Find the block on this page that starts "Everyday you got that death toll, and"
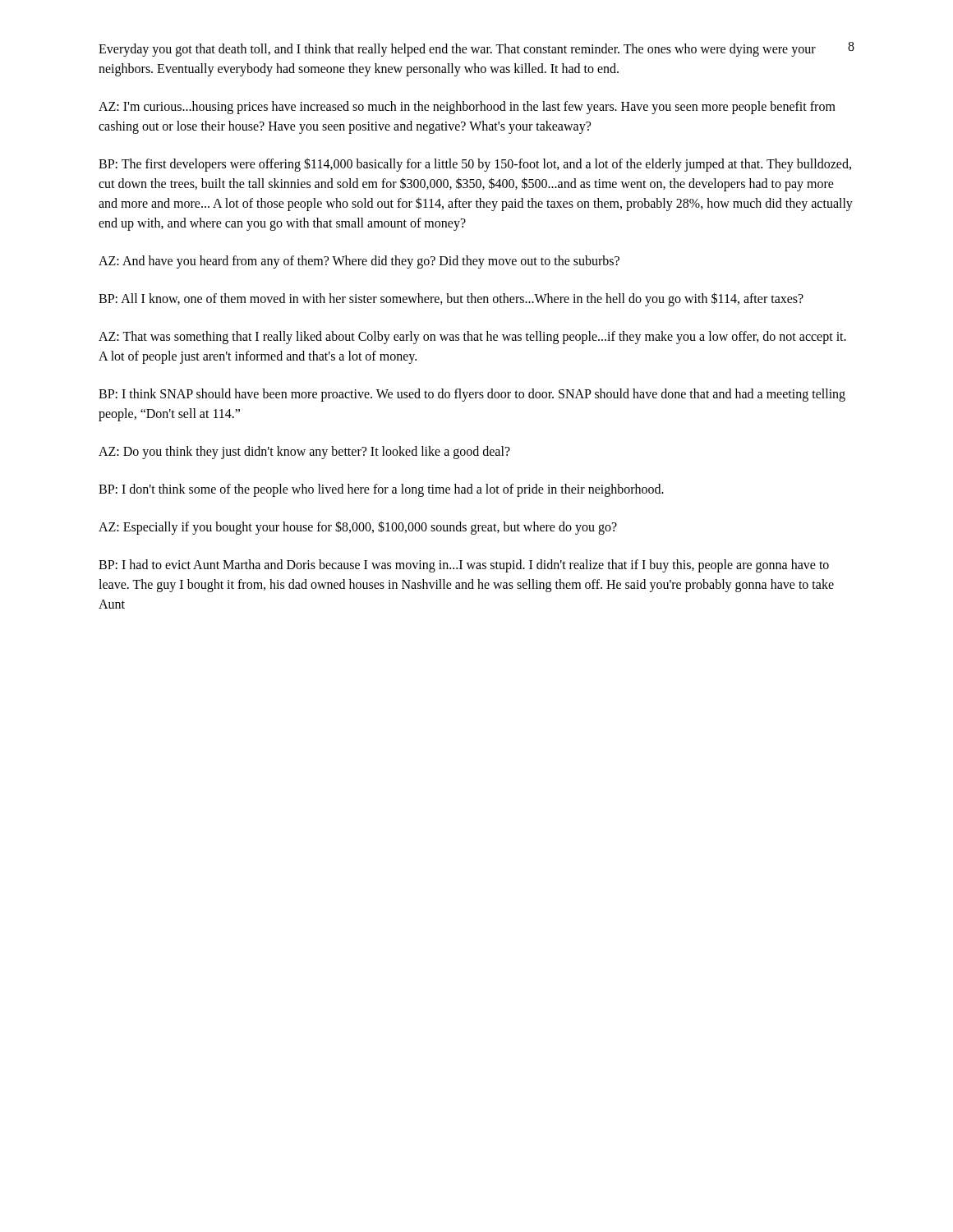Viewport: 953px width, 1232px height. click(x=457, y=59)
